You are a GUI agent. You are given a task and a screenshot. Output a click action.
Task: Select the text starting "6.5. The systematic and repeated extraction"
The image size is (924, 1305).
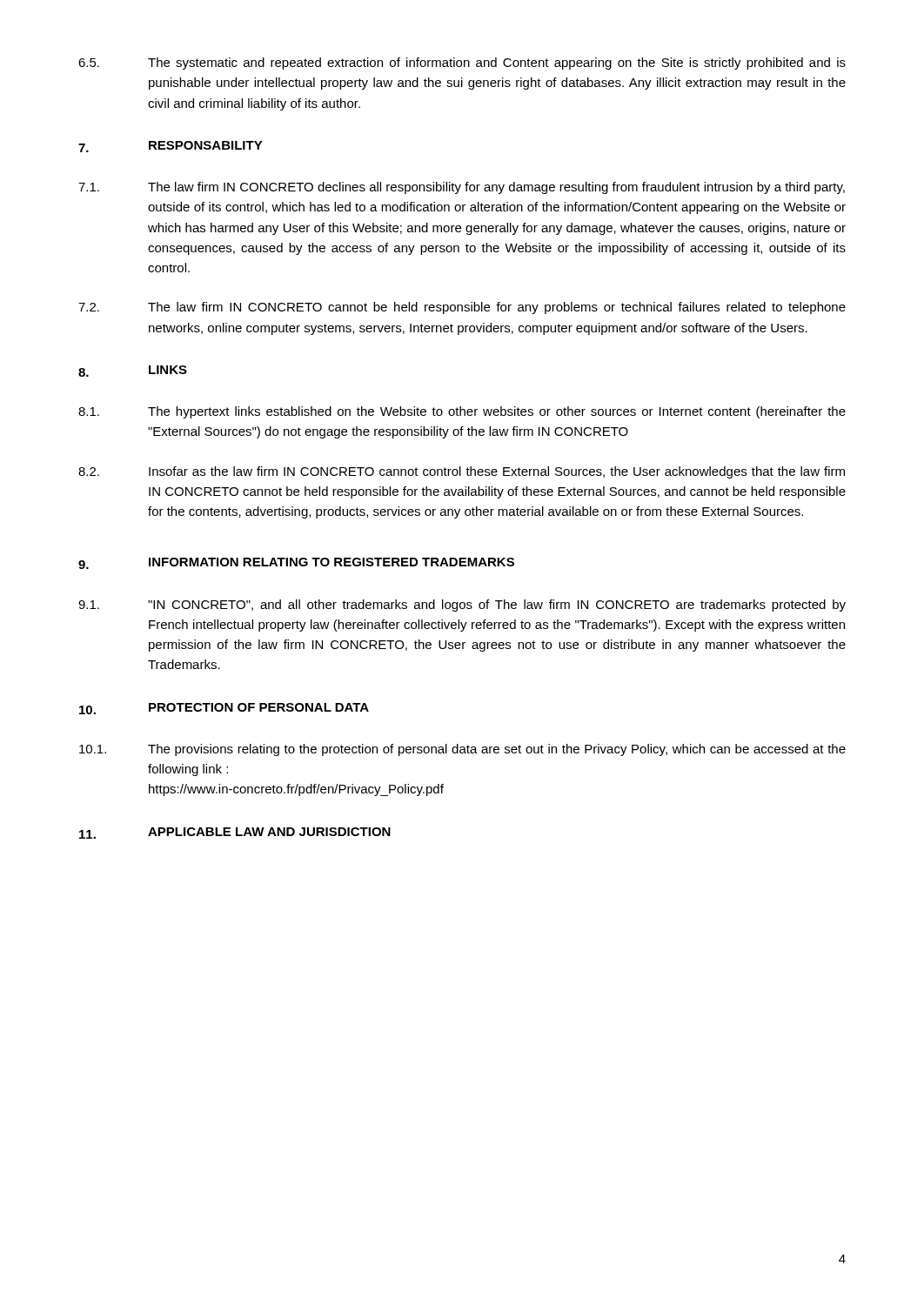[x=462, y=83]
